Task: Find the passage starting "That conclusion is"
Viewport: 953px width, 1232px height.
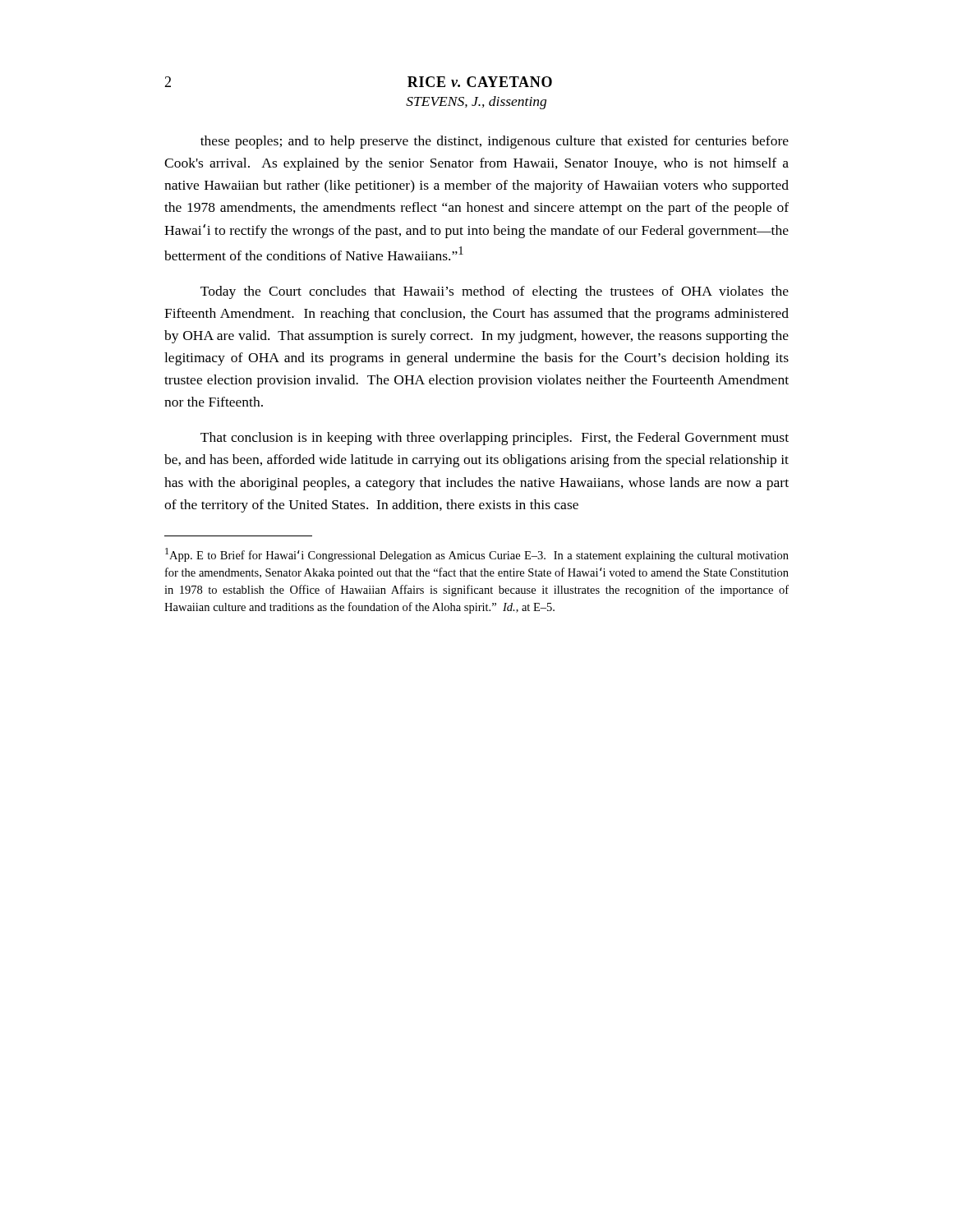Action: coord(476,471)
